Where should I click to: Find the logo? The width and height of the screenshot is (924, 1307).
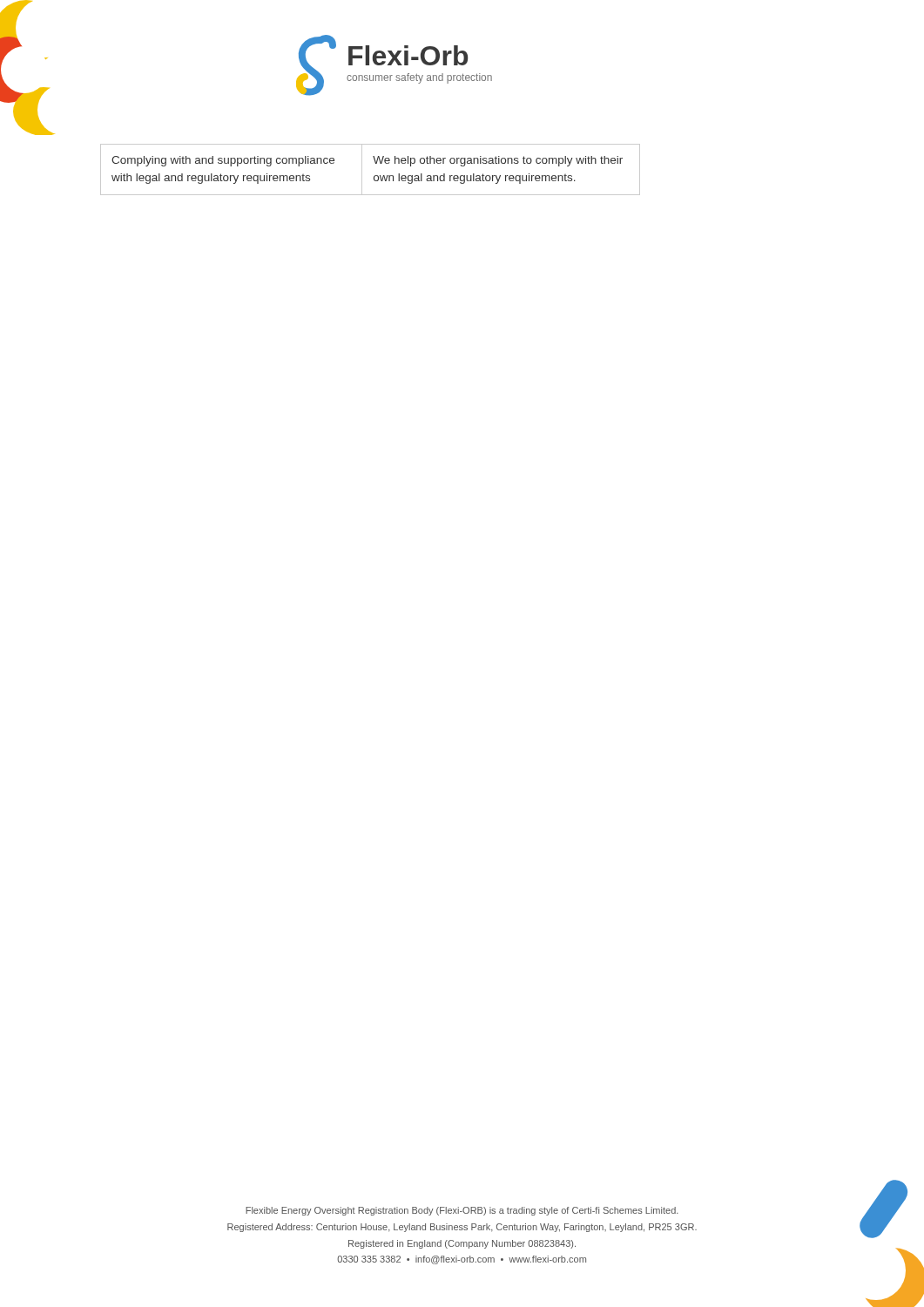(x=418, y=64)
